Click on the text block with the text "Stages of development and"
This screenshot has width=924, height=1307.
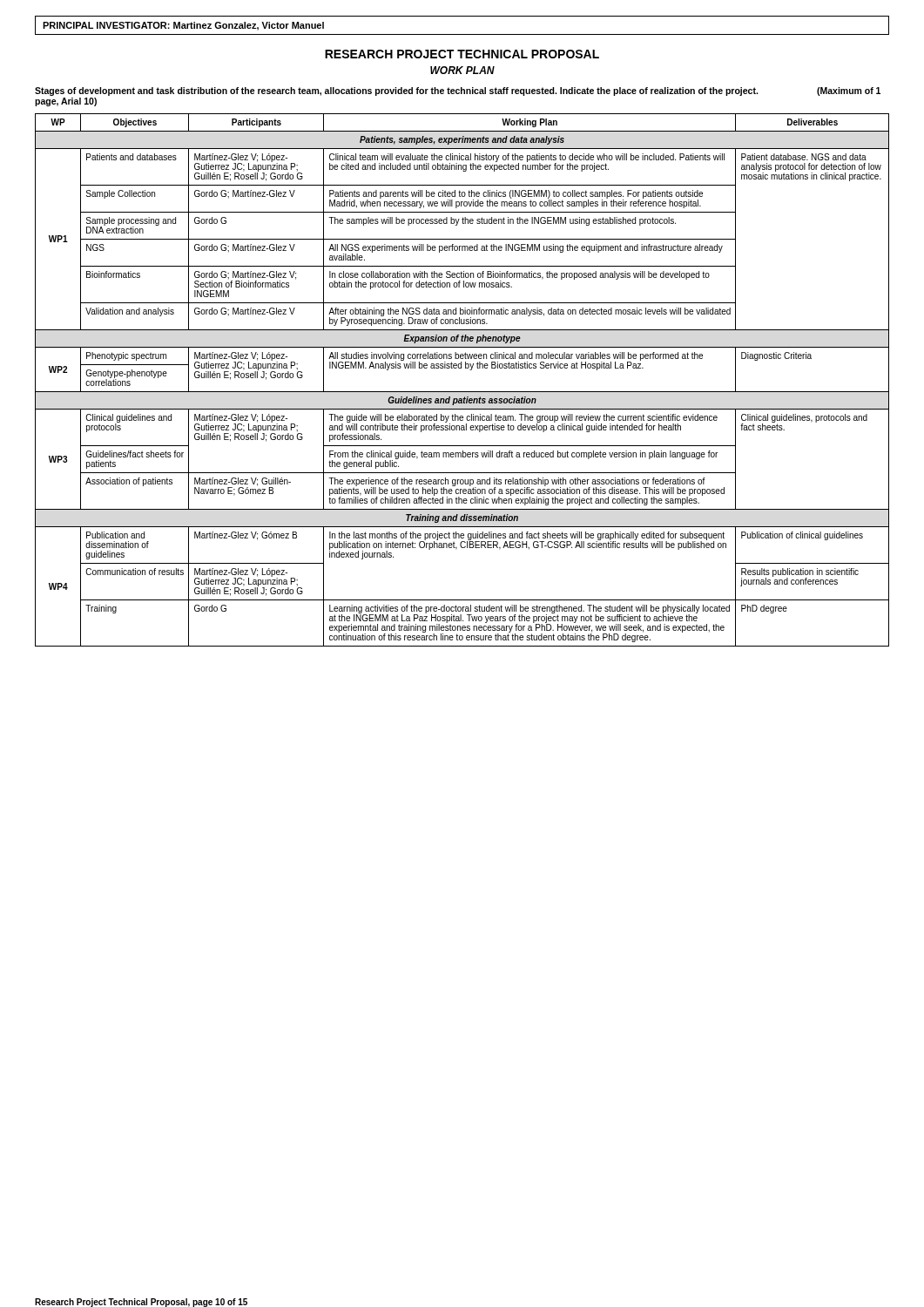tap(458, 96)
